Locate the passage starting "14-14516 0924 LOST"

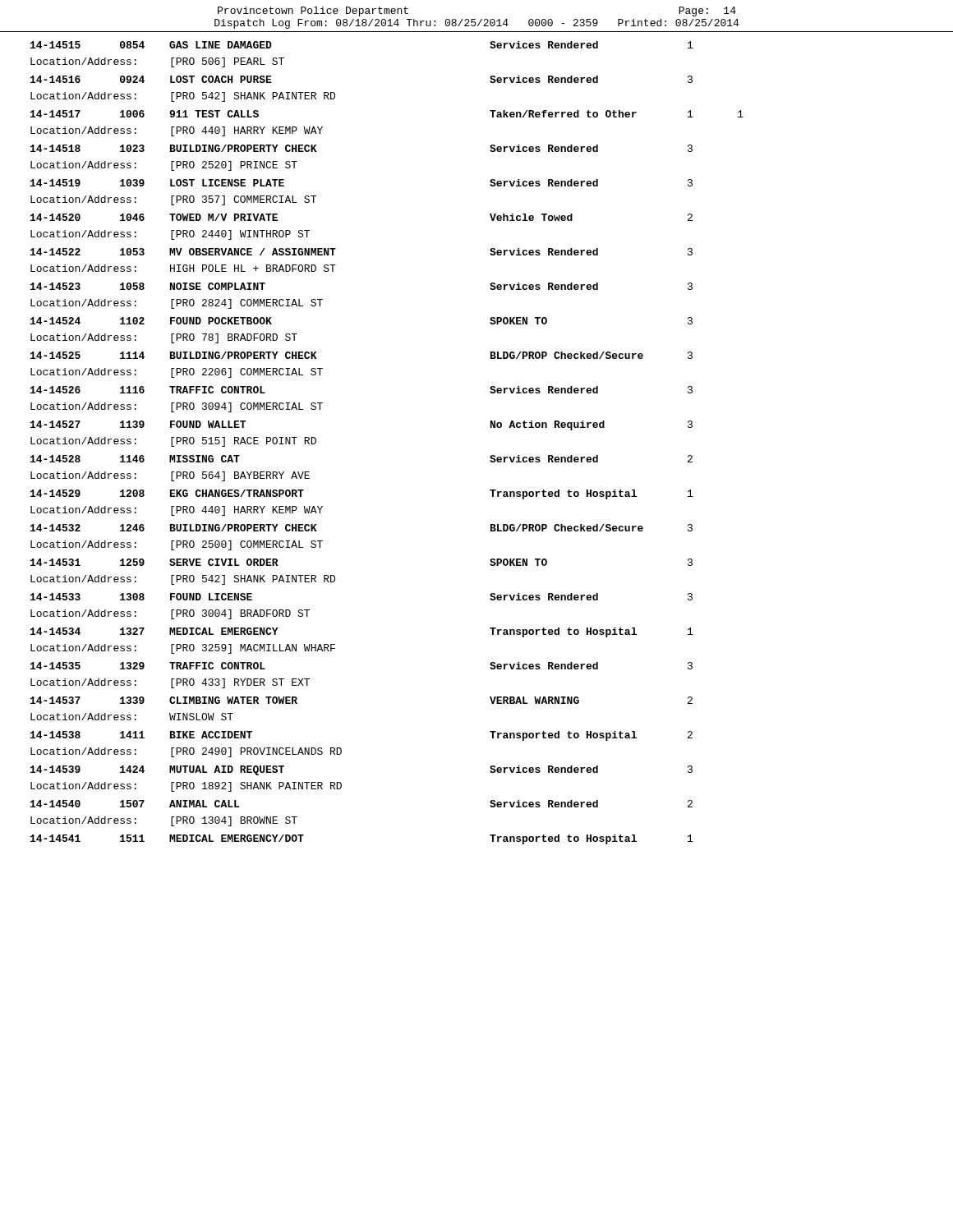coord(56,79)
